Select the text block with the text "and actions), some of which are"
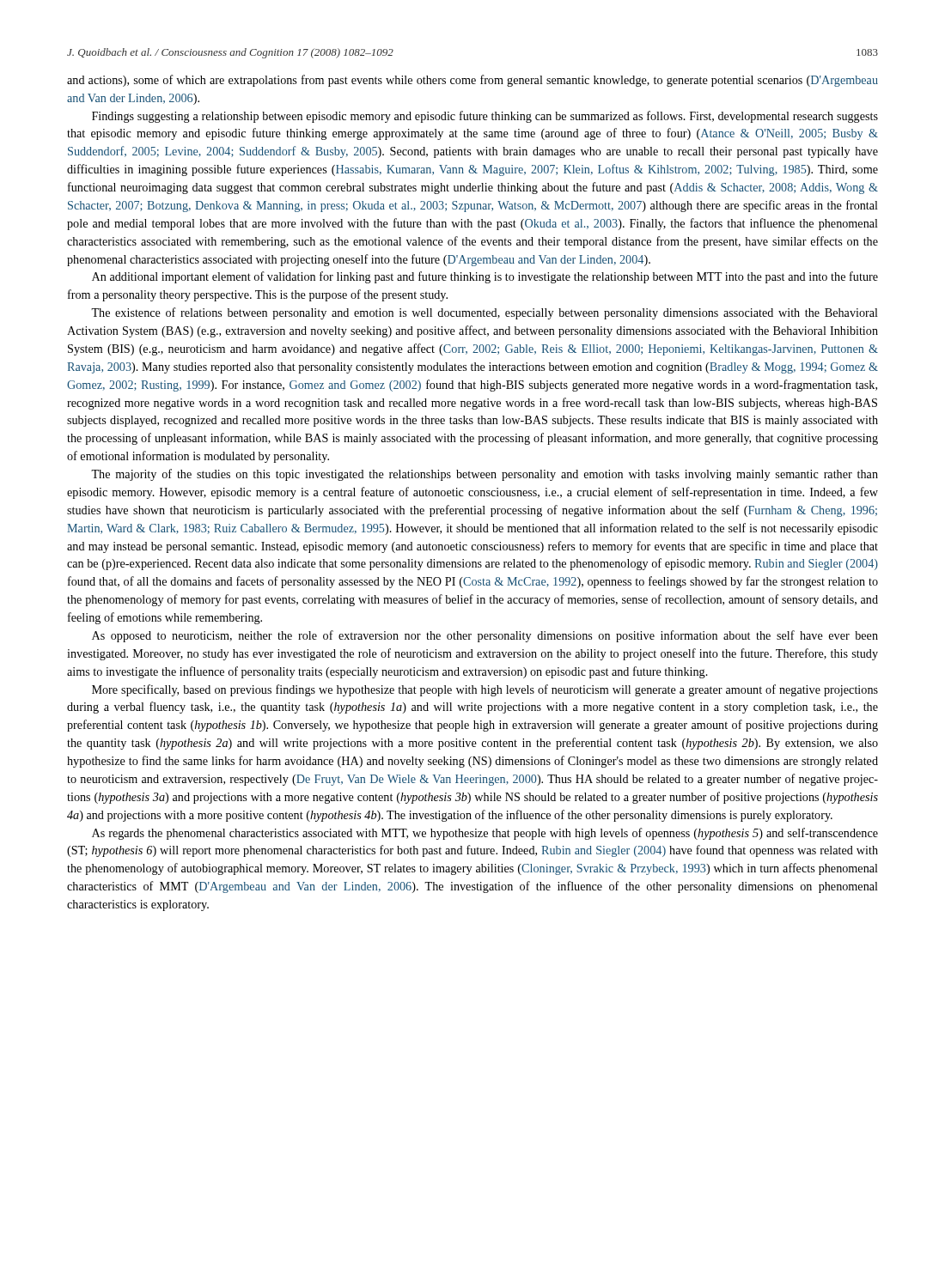 (x=472, y=492)
